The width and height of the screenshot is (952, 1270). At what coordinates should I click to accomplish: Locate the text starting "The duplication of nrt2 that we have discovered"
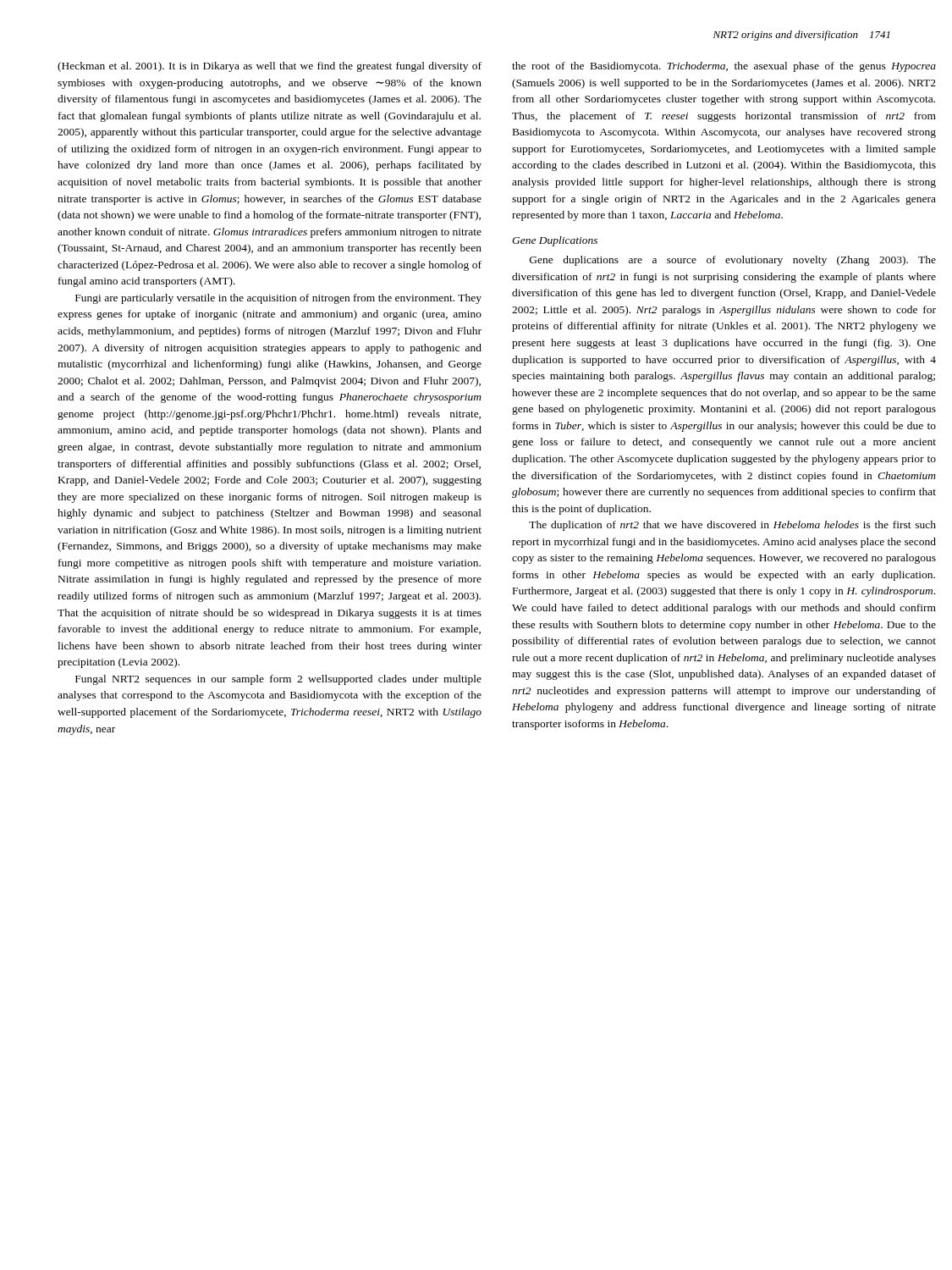724,624
